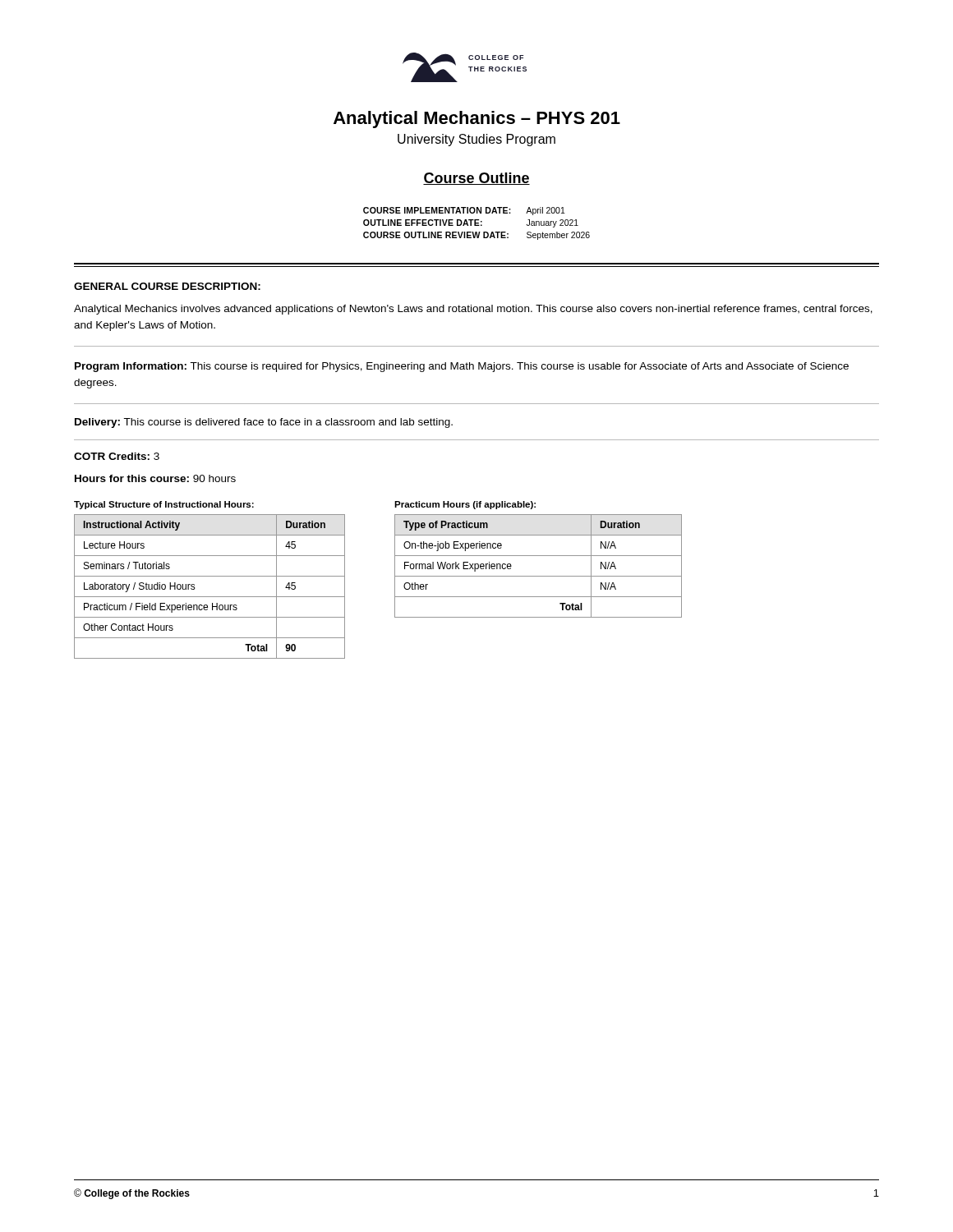Find the caption that says "Practicum Hours (if applicable):"
953x1232 pixels.
coord(465,505)
